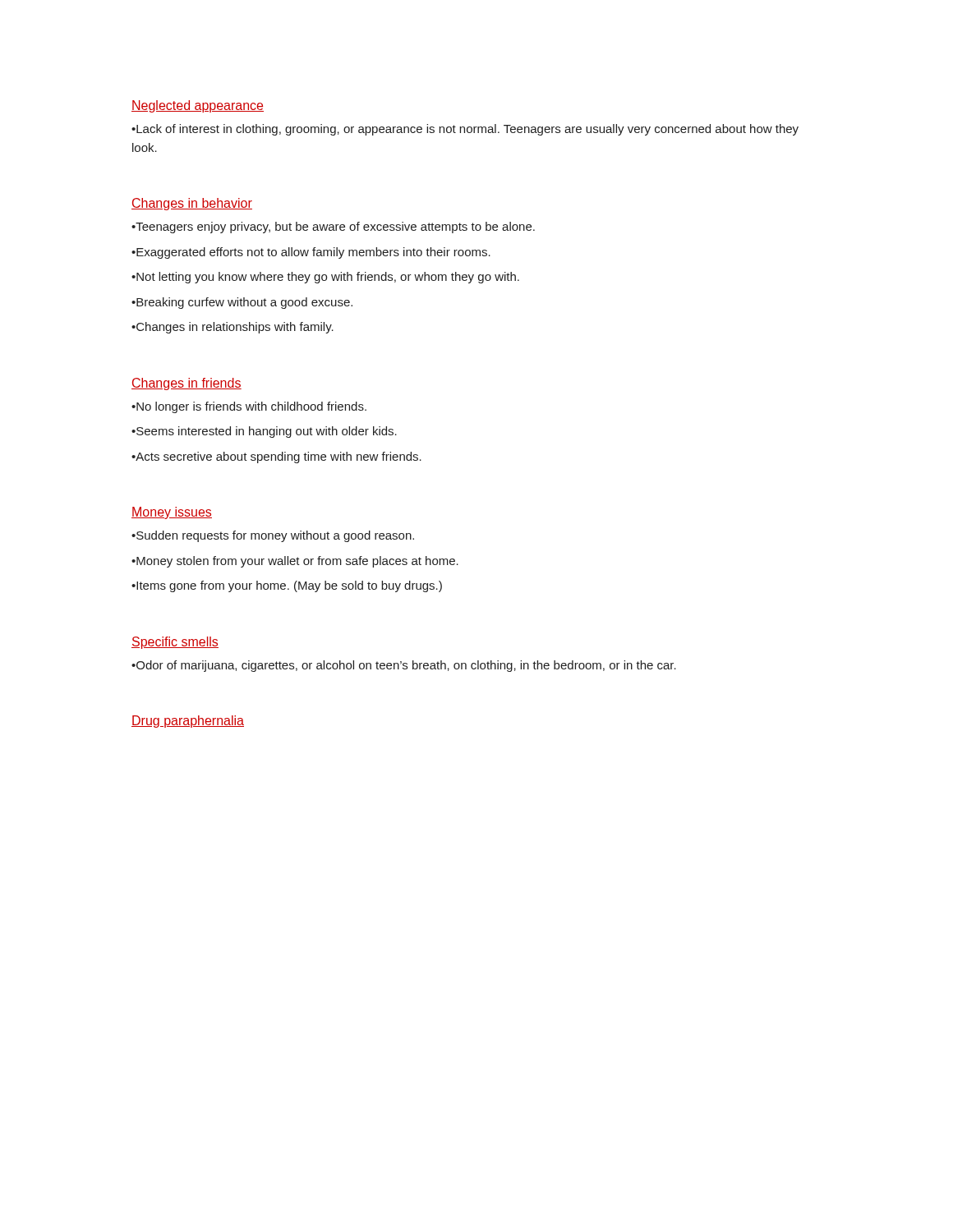Locate the block of text that opens with "•Teenagers enjoy privacy, but be aware of"
953x1232 pixels.
click(334, 226)
